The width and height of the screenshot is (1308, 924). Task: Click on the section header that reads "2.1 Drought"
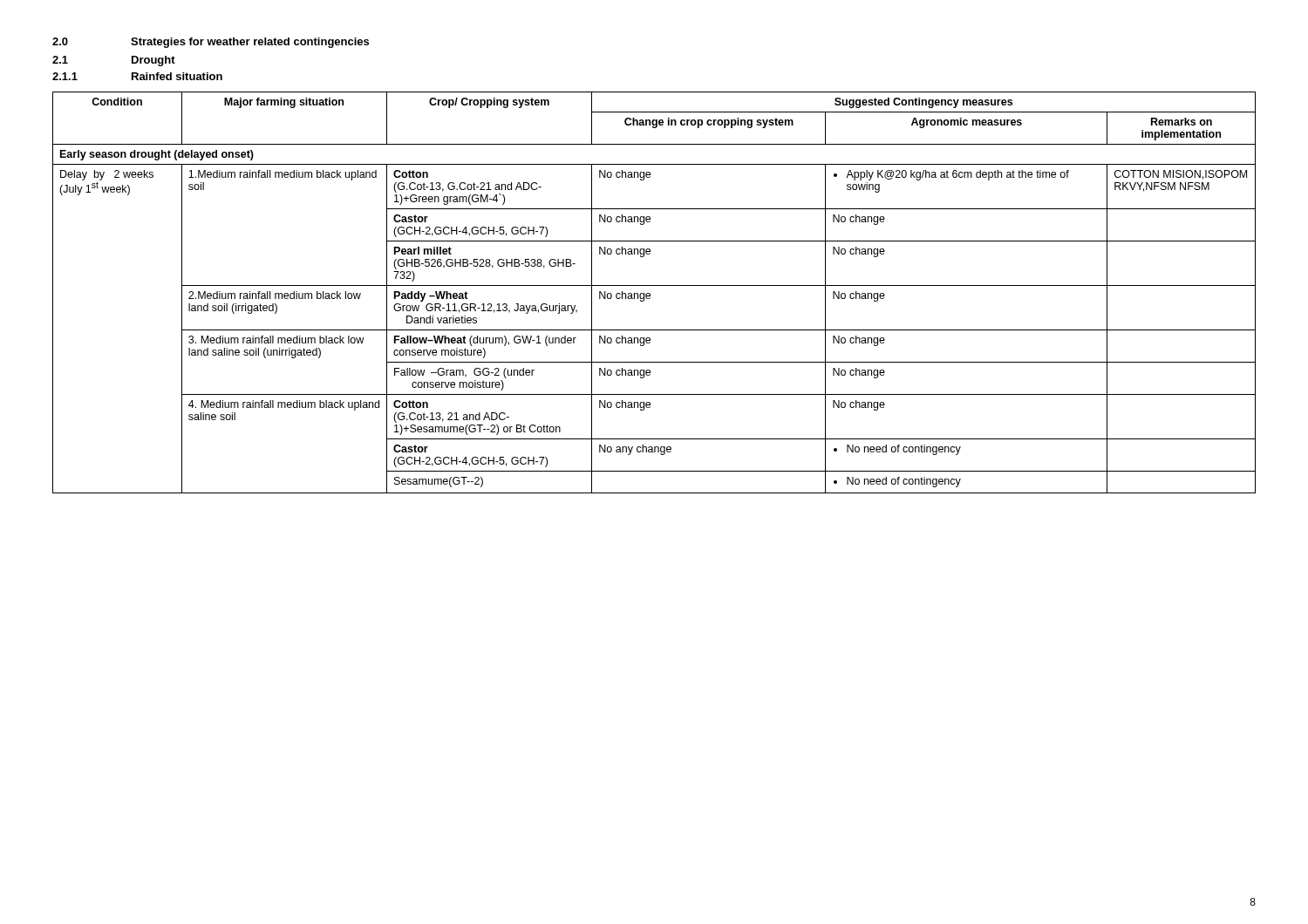pyautogui.click(x=55, y=61)
